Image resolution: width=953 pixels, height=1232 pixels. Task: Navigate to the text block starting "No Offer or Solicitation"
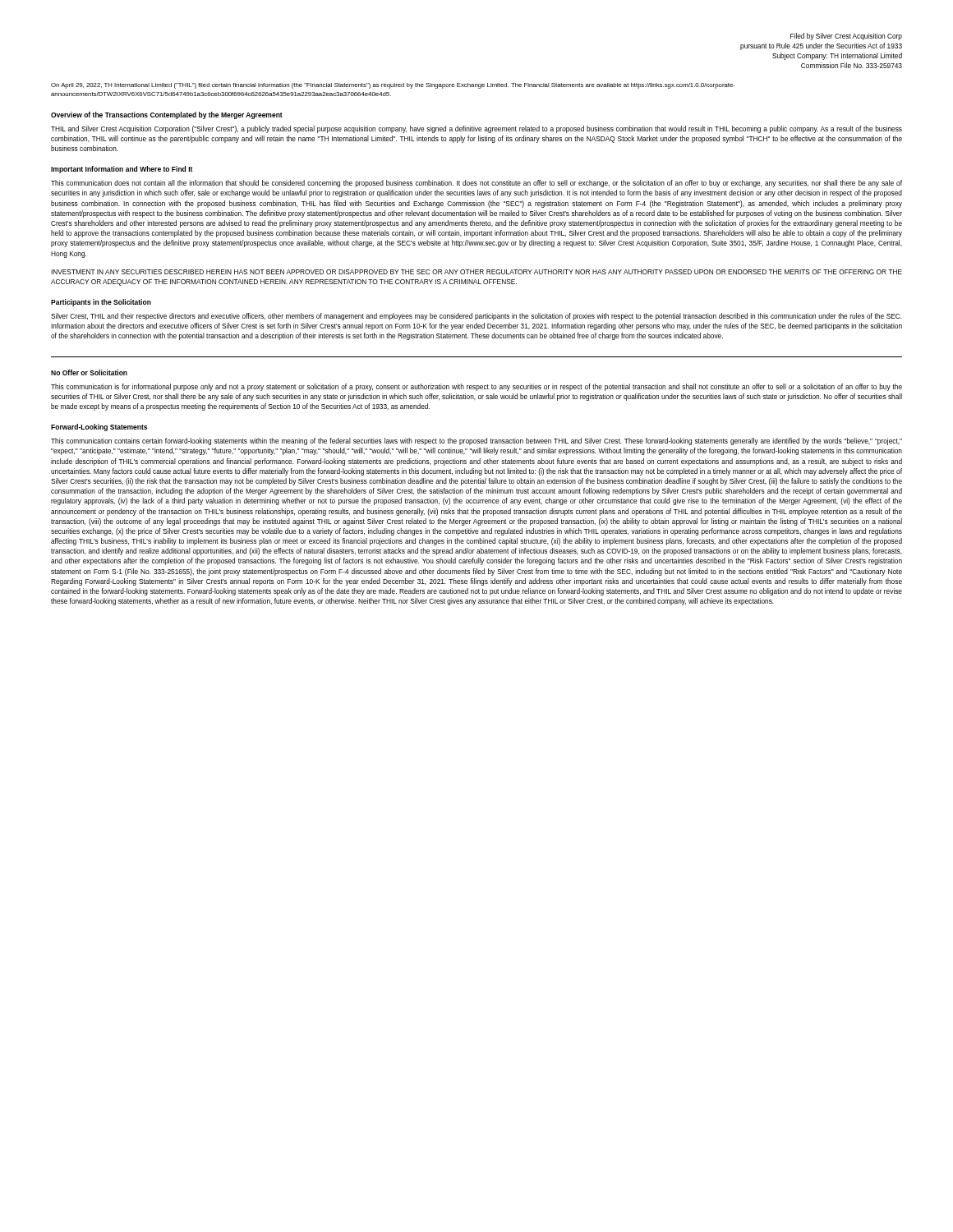(x=89, y=373)
